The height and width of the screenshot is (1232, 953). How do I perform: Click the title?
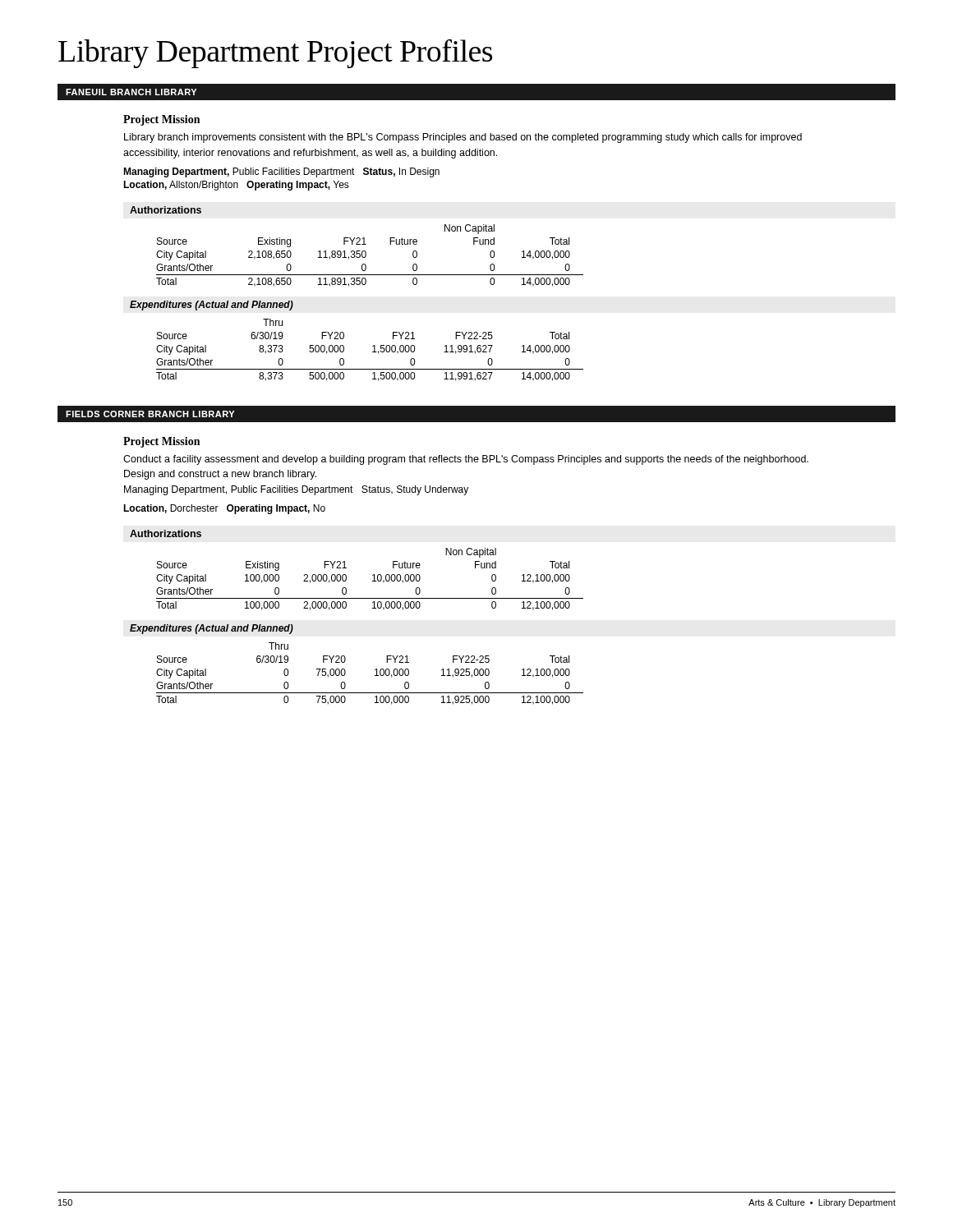tap(476, 51)
